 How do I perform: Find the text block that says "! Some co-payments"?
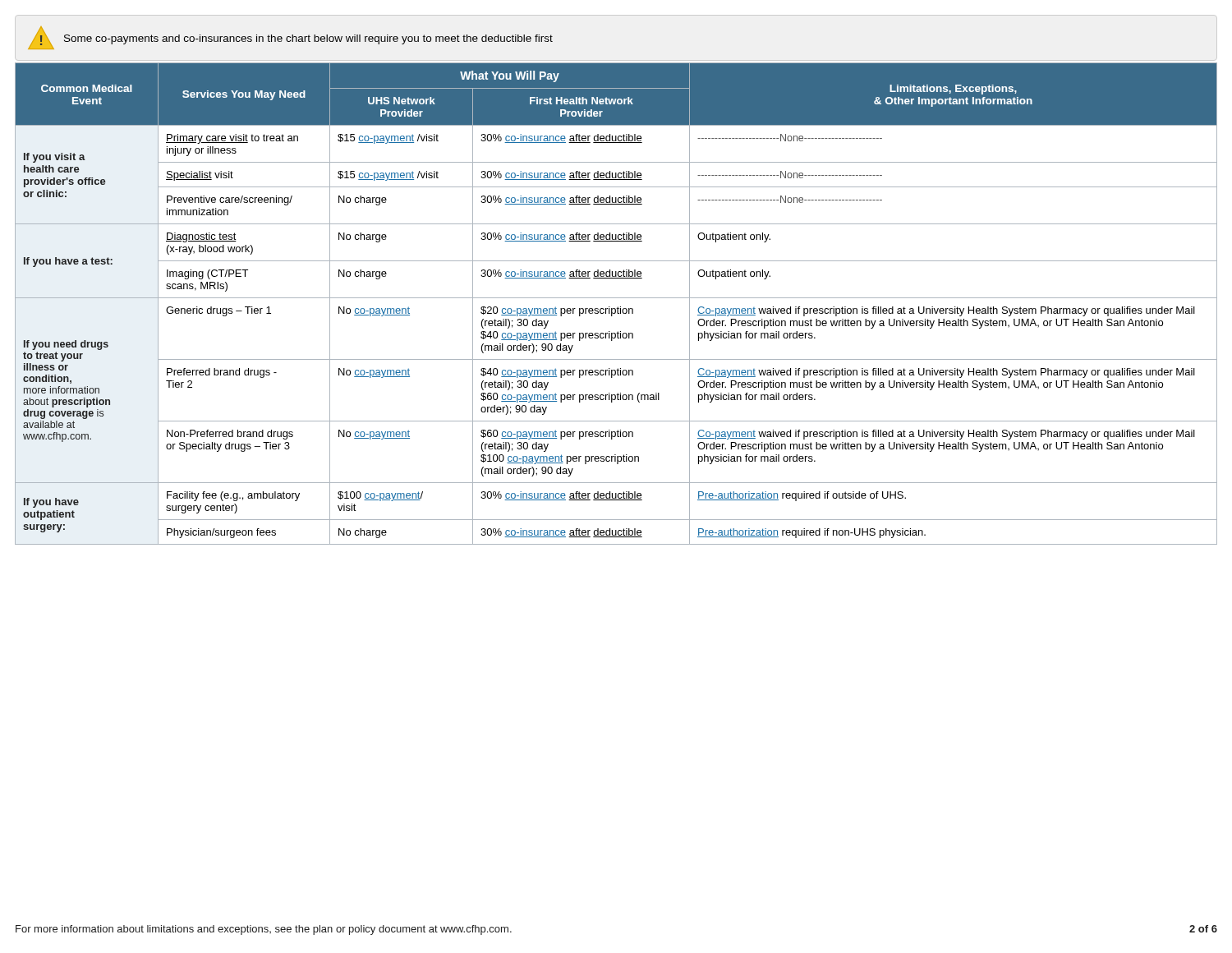tap(290, 38)
